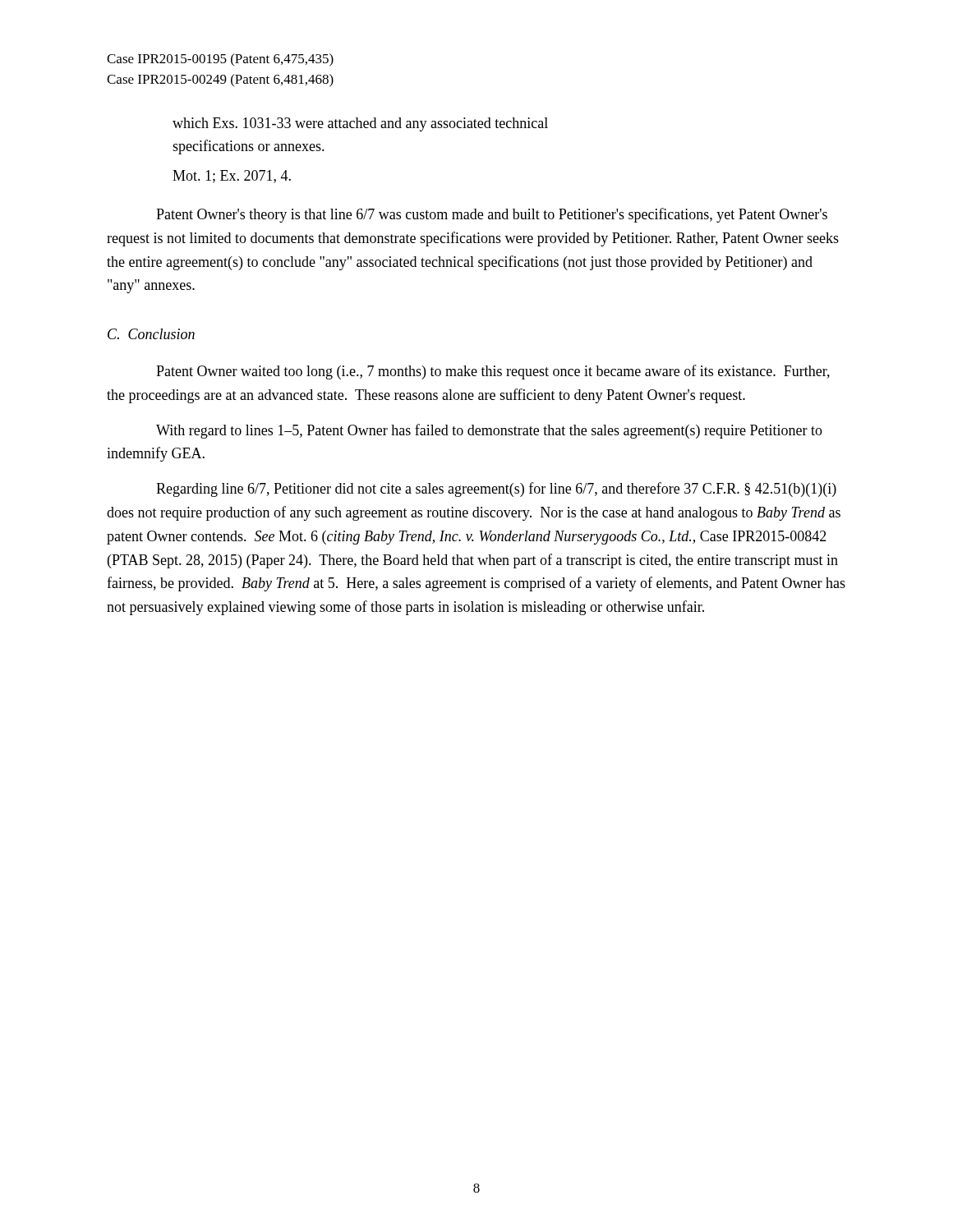This screenshot has width=953, height=1232.
Task: Navigate to the passage starting "With regard to lines 1–5, Patent Owner"
Action: click(x=465, y=442)
